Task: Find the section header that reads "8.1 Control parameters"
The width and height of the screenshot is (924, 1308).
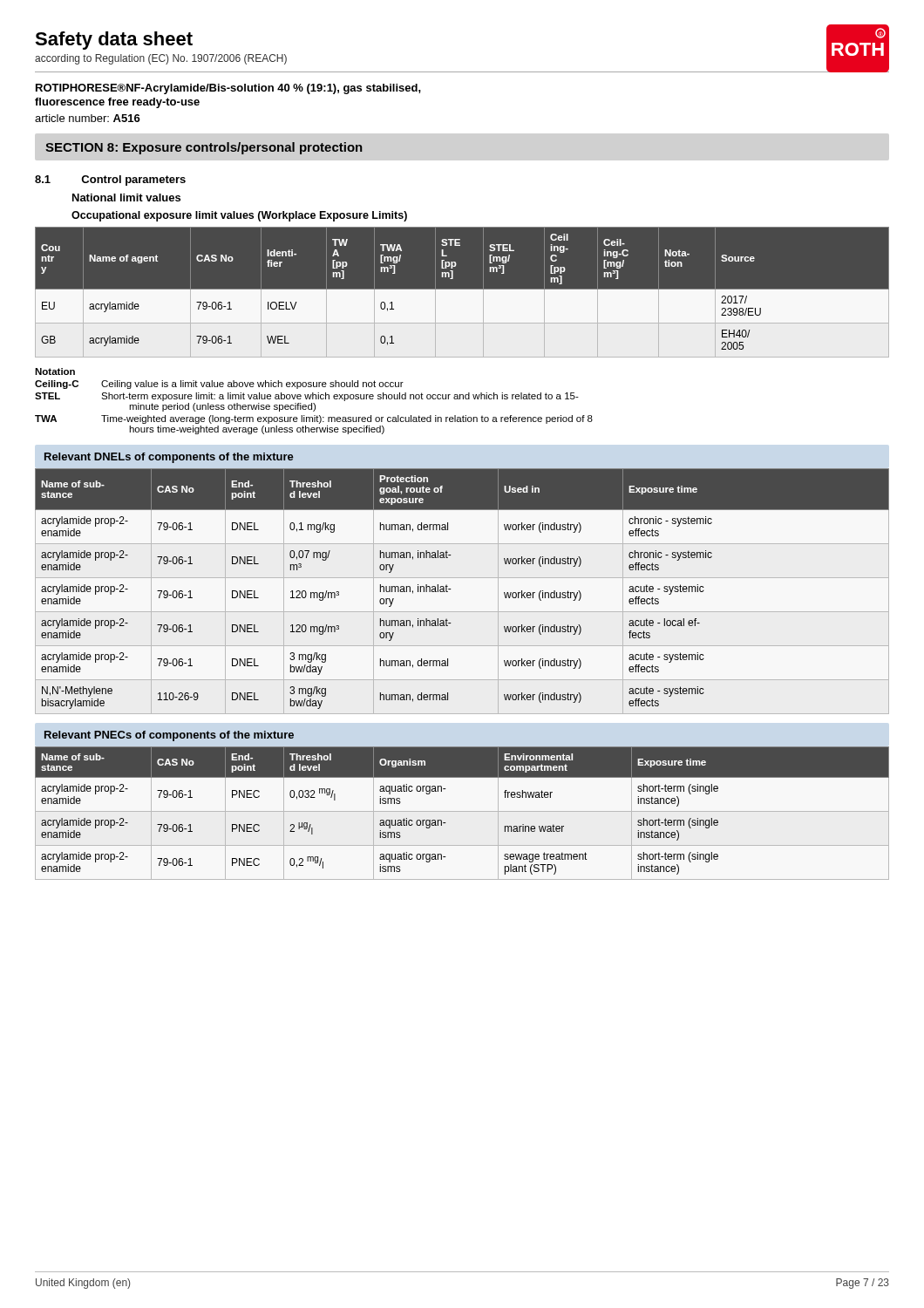Action: (110, 179)
